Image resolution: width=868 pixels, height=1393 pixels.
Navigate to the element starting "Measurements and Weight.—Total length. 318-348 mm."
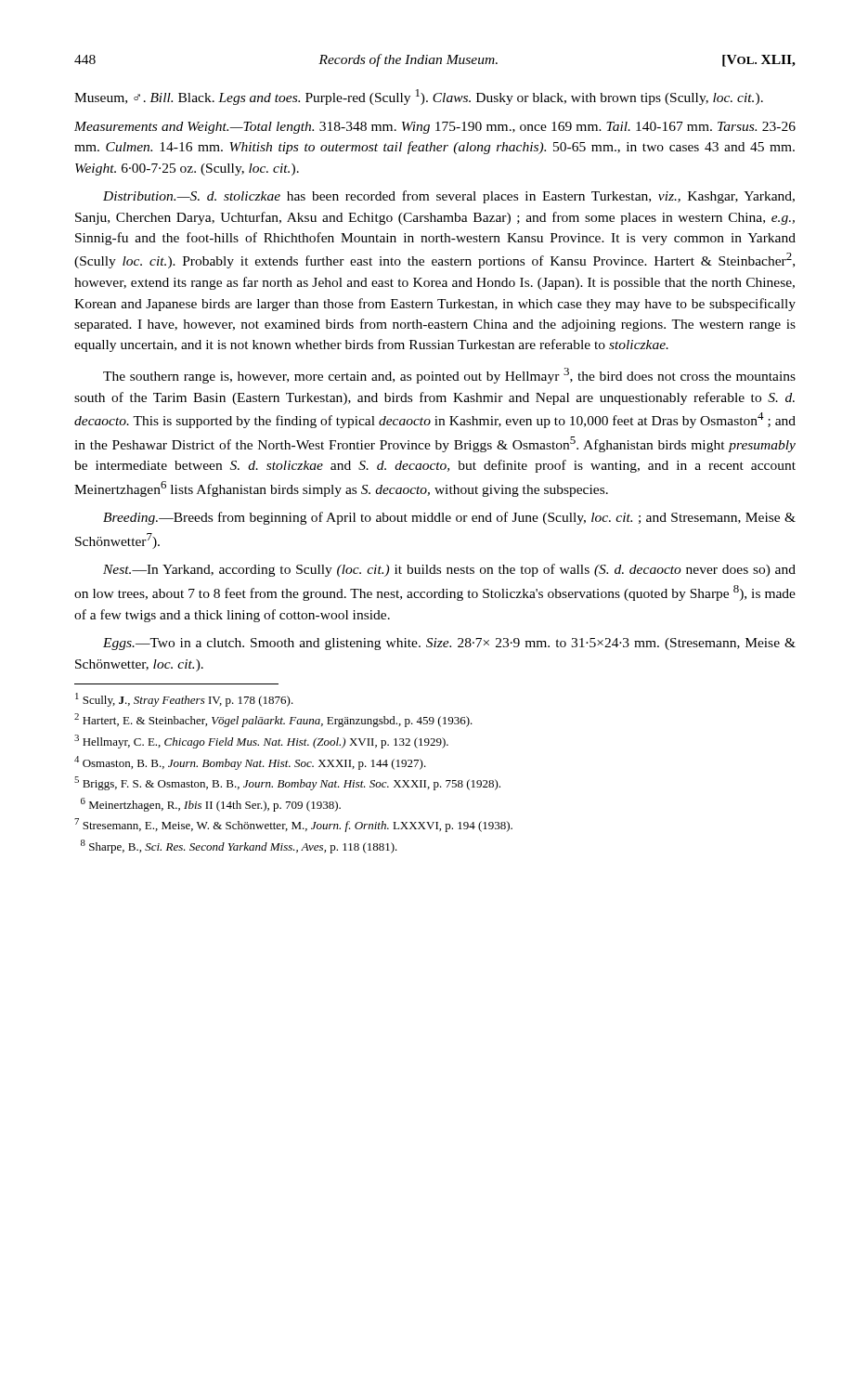pyautogui.click(x=435, y=147)
